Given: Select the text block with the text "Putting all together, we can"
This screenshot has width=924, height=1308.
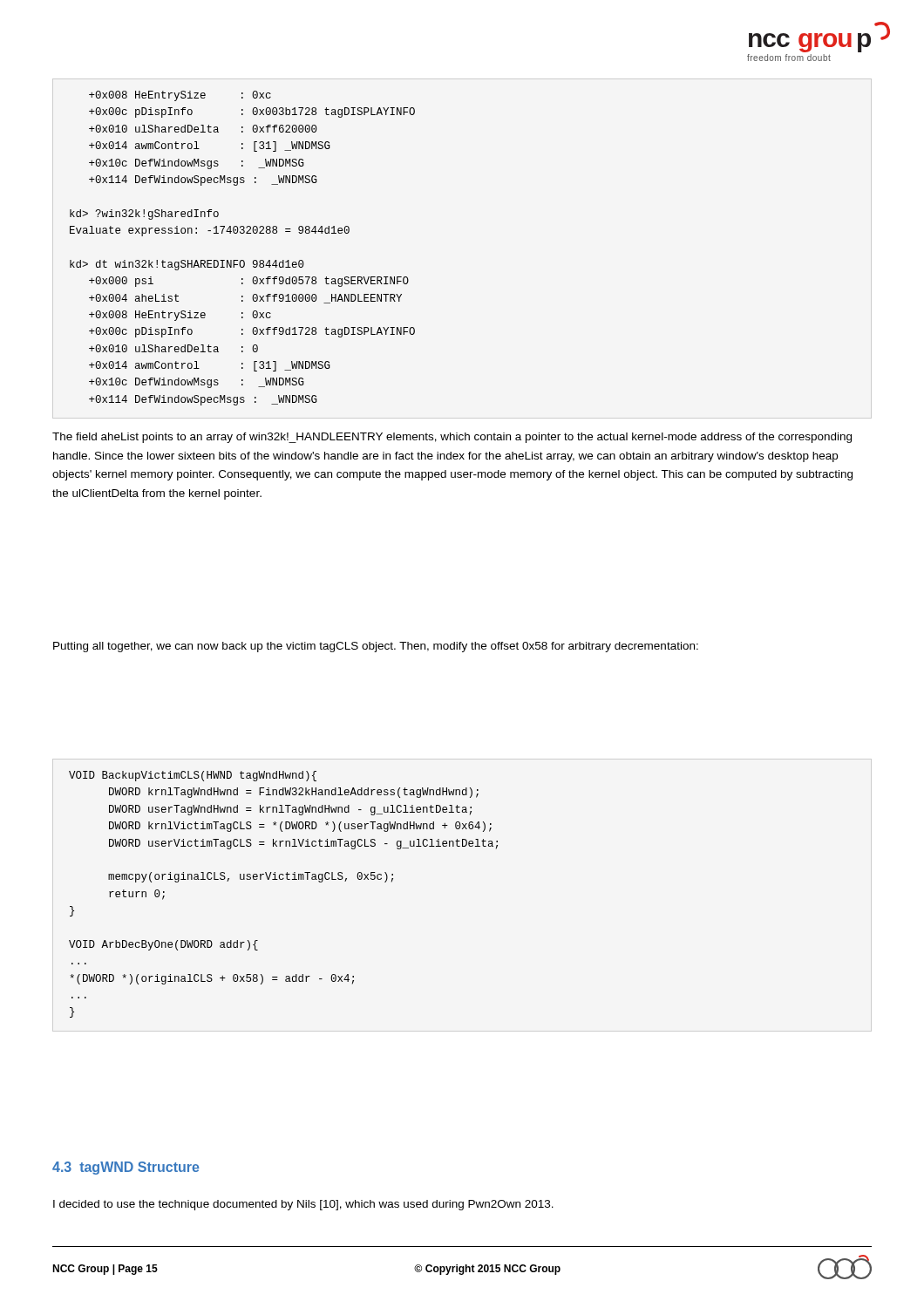Looking at the screenshot, I should tap(376, 646).
